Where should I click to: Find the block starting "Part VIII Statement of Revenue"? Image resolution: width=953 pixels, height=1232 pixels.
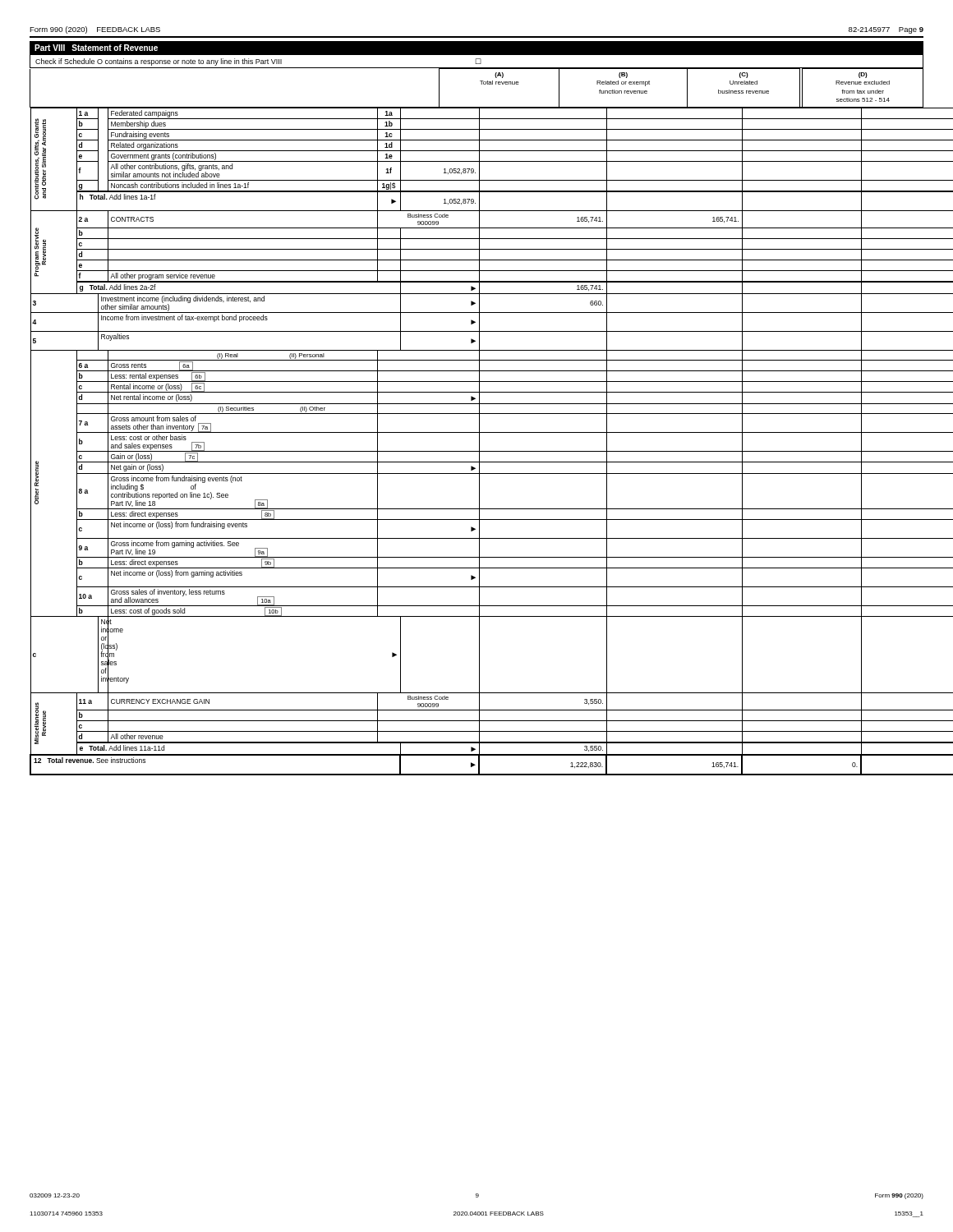tap(96, 48)
